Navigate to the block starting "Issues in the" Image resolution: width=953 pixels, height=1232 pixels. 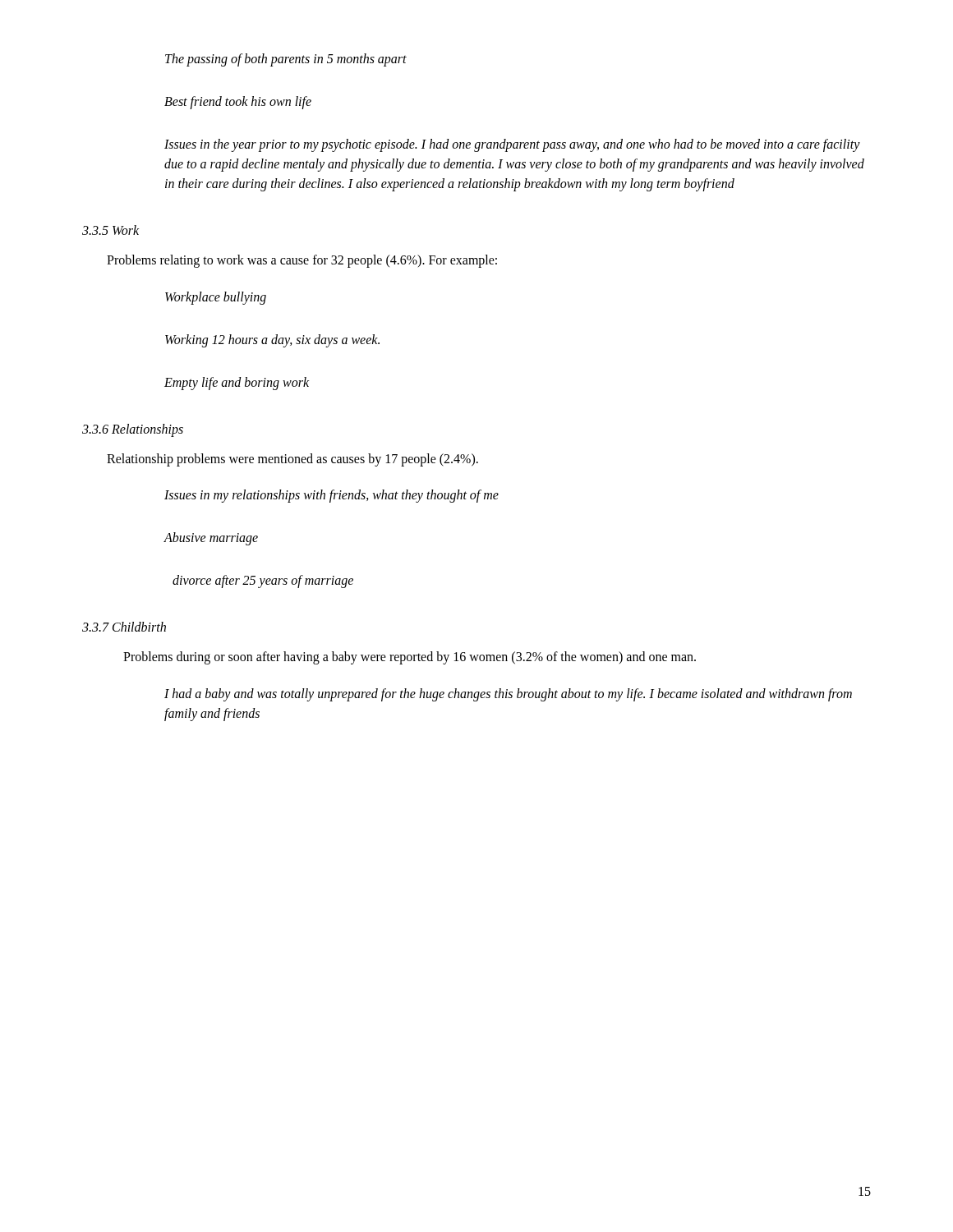[x=514, y=164]
